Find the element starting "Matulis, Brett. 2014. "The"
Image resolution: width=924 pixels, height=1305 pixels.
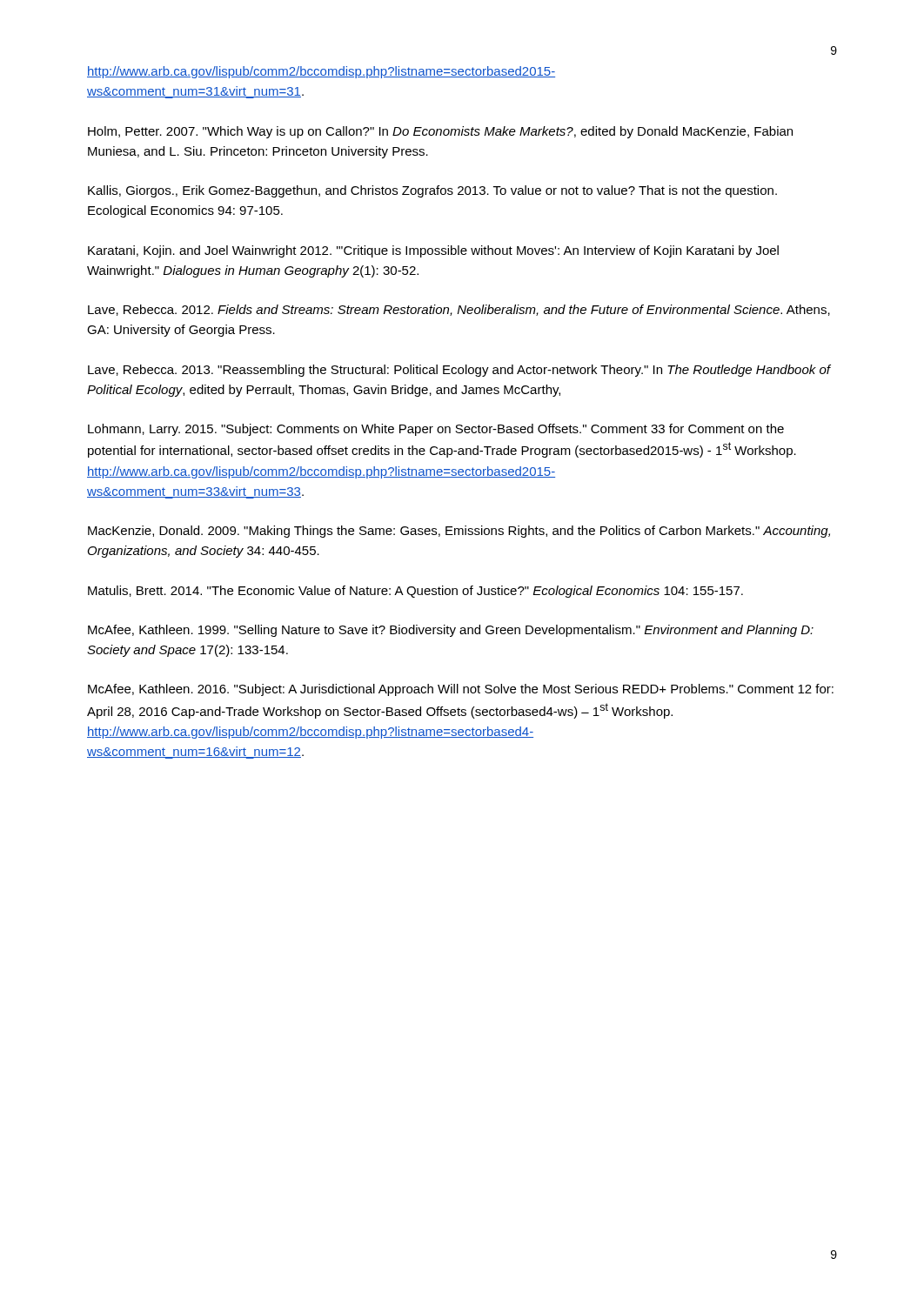click(x=415, y=590)
